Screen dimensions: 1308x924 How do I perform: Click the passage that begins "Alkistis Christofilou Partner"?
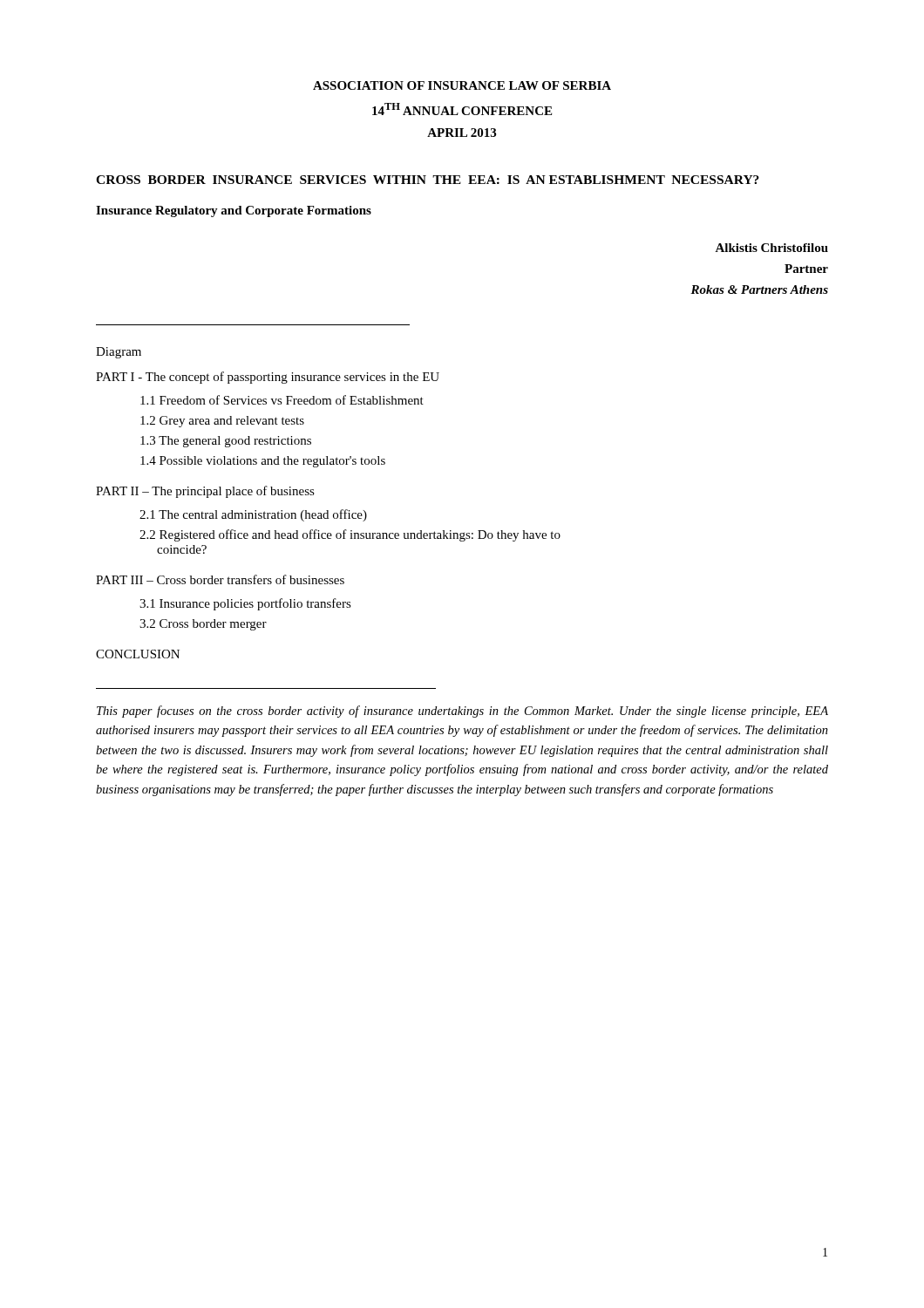(771, 248)
